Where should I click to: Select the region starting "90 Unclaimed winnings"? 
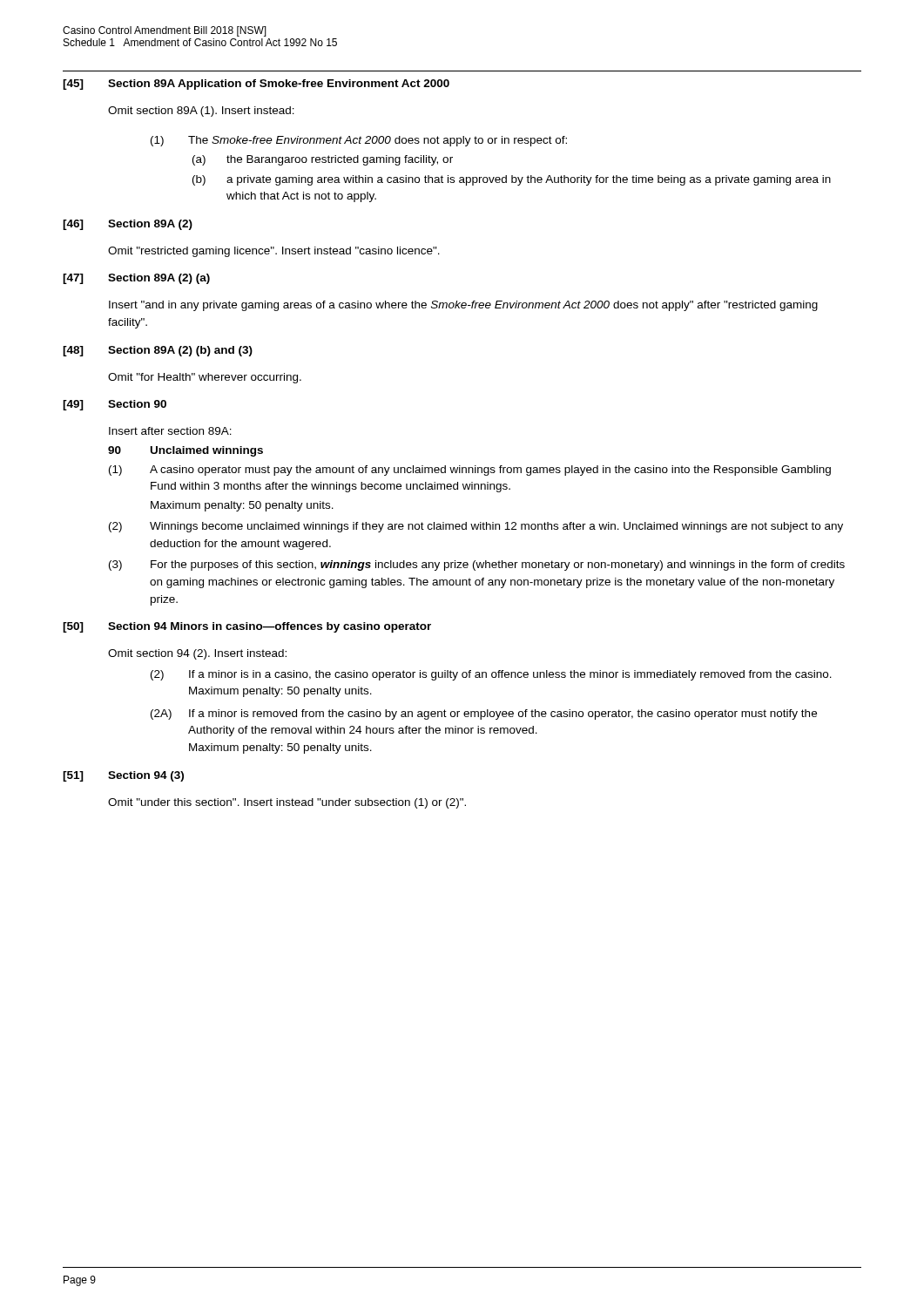[185, 451]
